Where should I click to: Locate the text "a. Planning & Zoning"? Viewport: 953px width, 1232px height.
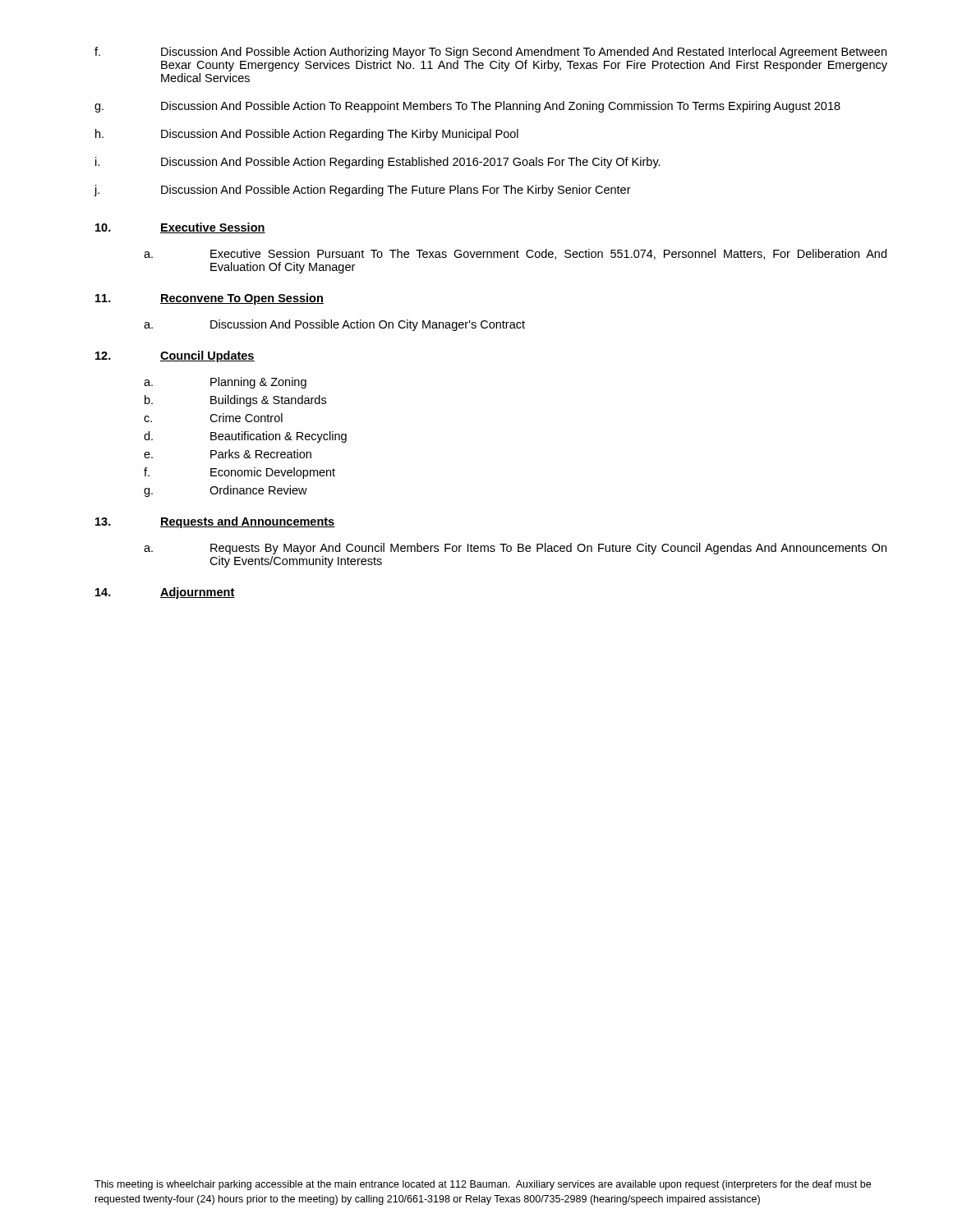225,383
